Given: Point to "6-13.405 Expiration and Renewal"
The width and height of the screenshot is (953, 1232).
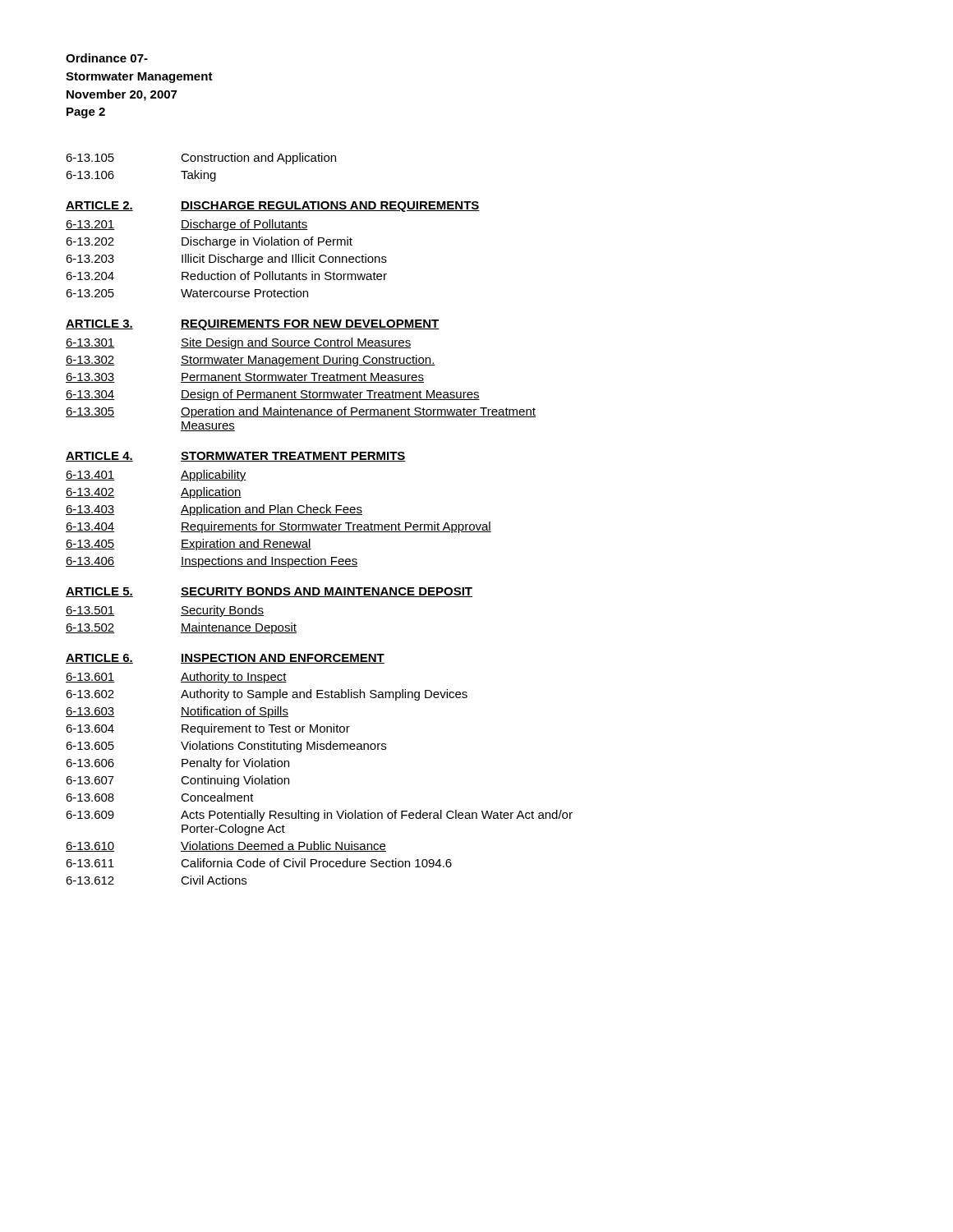Looking at the screenshot, I should pyautogui.click(x=188, y=543).
